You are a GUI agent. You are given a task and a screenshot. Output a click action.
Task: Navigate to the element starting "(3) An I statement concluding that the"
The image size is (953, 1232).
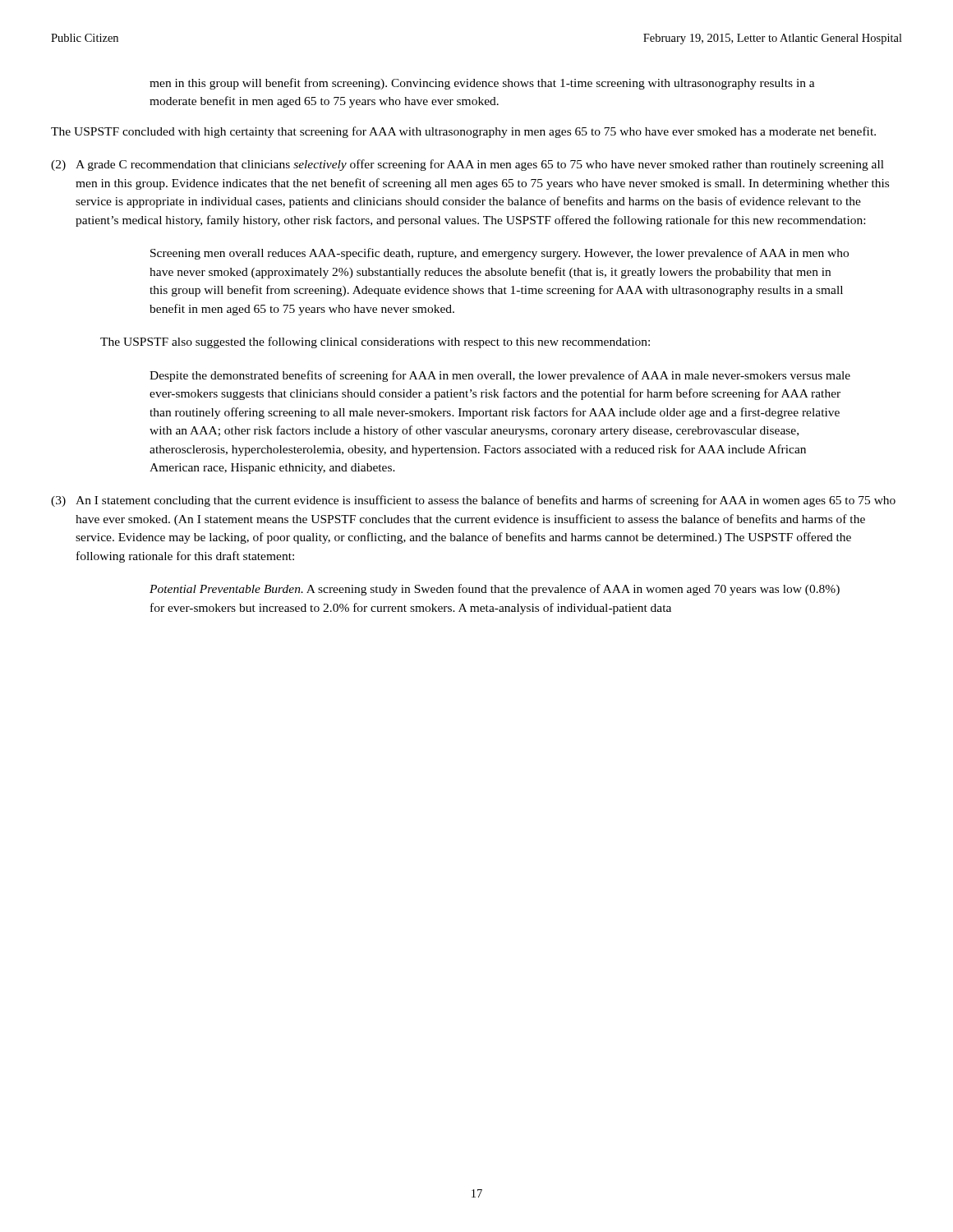(x=476, y=528)
